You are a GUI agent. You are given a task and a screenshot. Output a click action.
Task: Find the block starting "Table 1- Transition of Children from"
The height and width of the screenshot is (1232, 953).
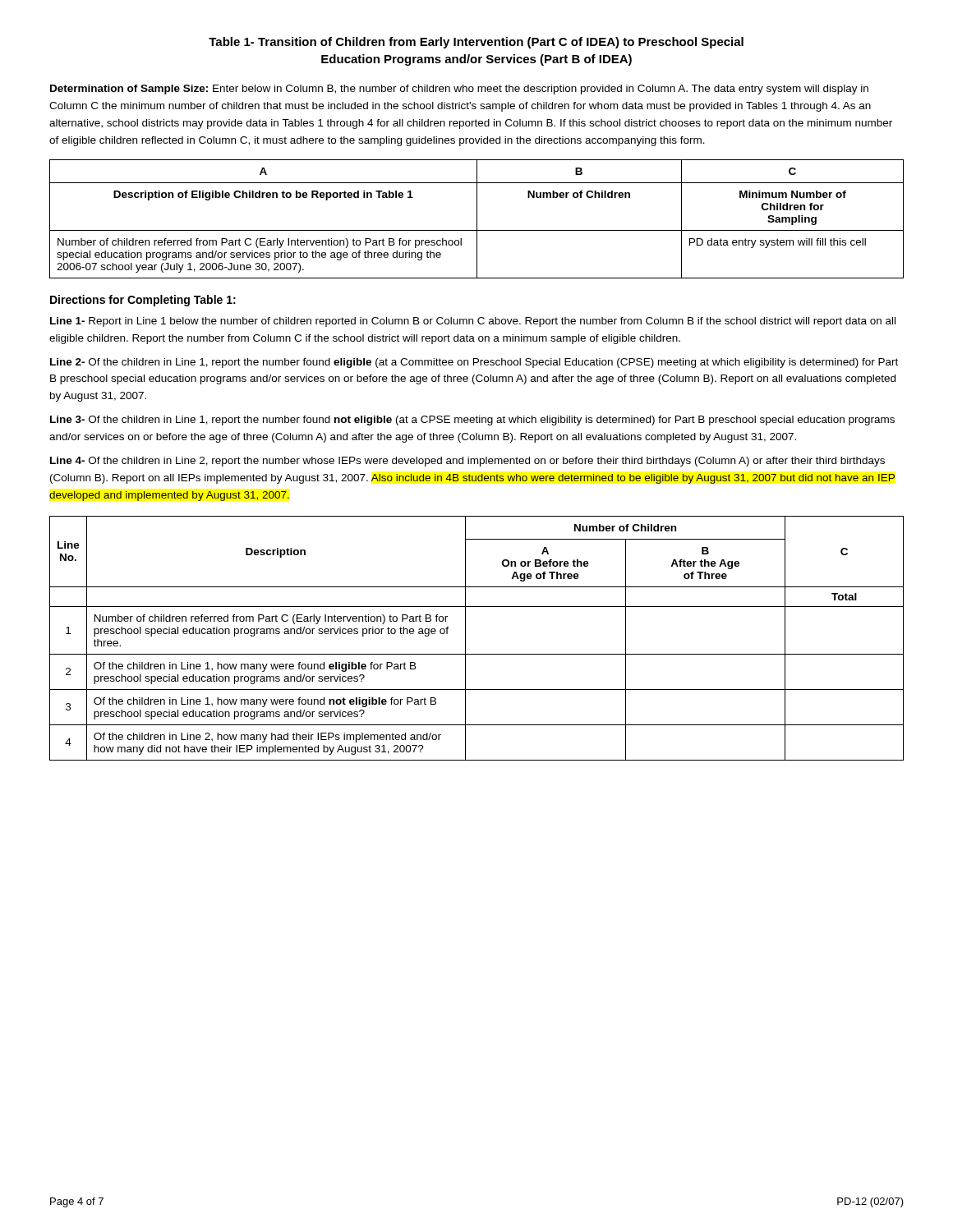tap(476, 50)
